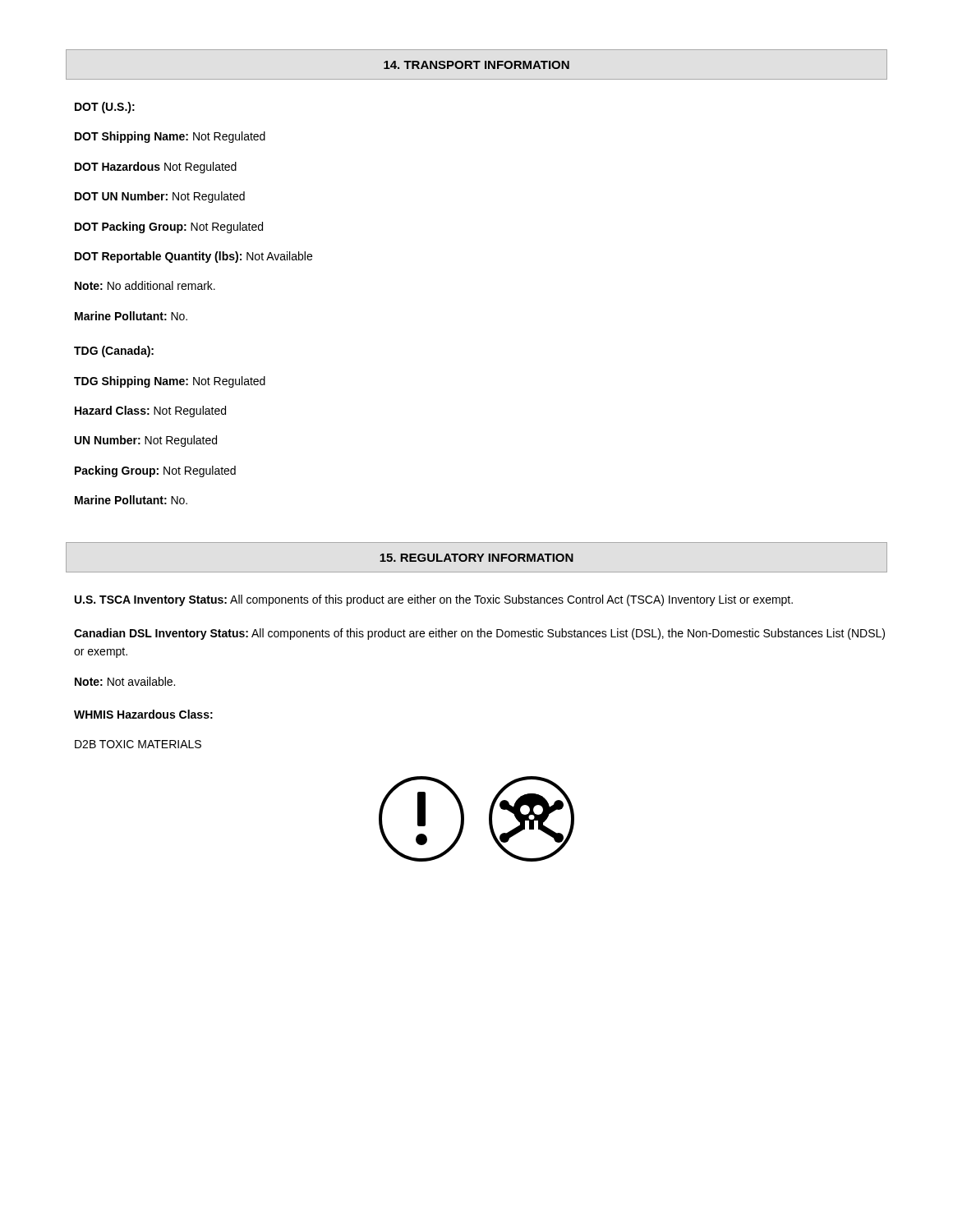This screenshot has width=953, height=1232.
Task: Click on the text block that says "DOT (U.S.): DOT Shipping Name: Not Regulated DOT"
Action: [105, 108]
